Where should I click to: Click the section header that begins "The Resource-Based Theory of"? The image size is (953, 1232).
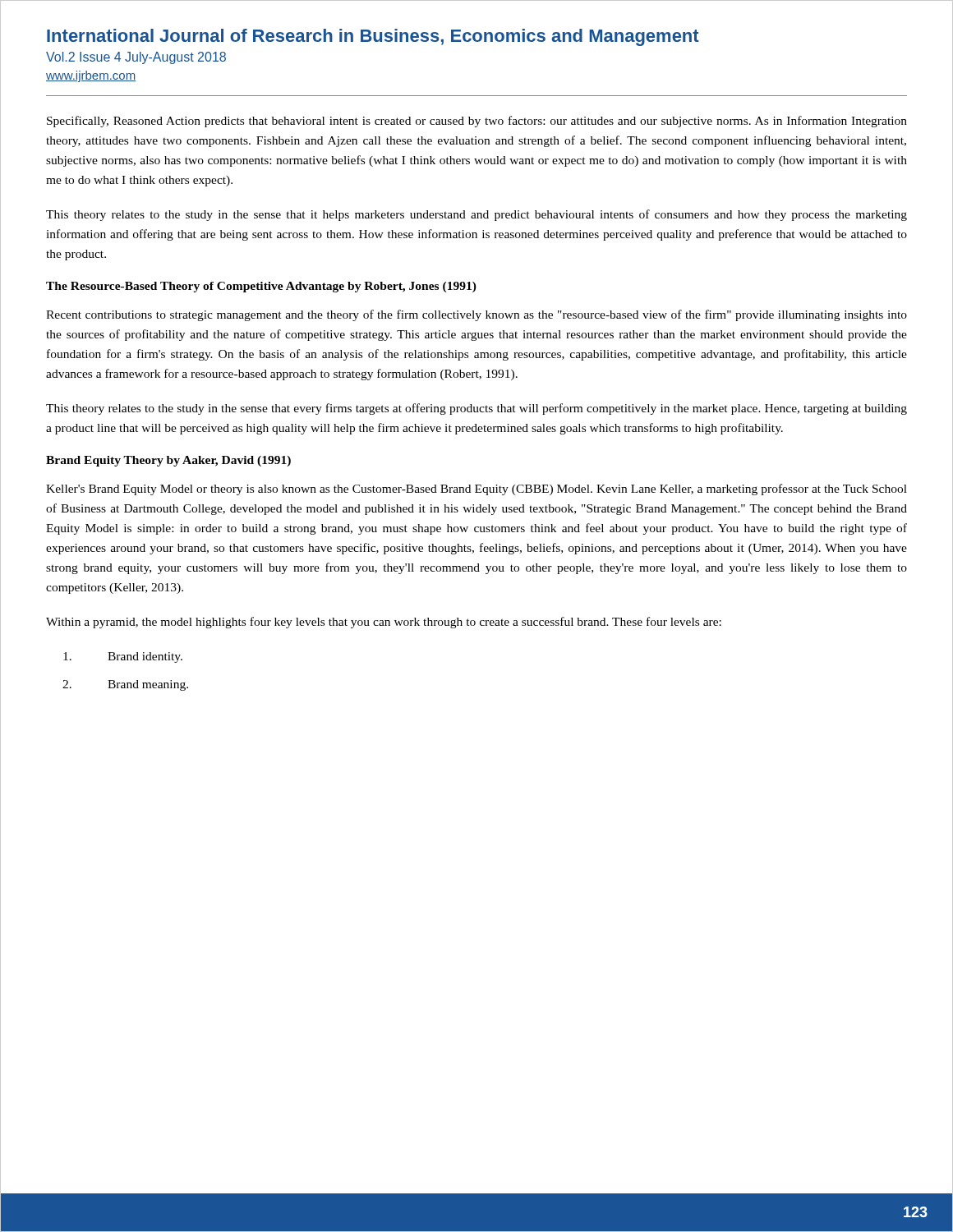[261, 286]
